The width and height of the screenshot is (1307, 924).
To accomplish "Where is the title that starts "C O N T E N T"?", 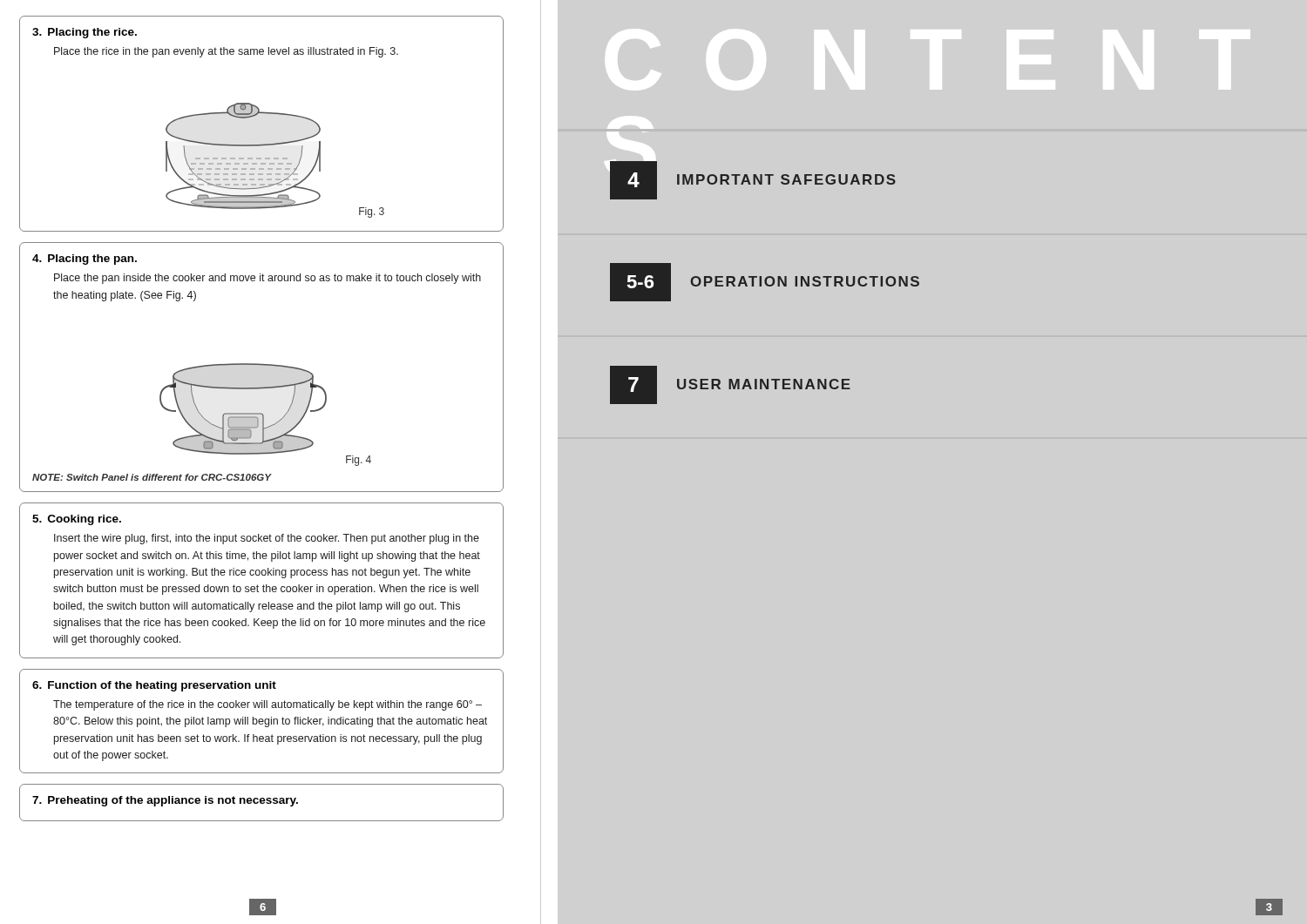I will [753, 176].
